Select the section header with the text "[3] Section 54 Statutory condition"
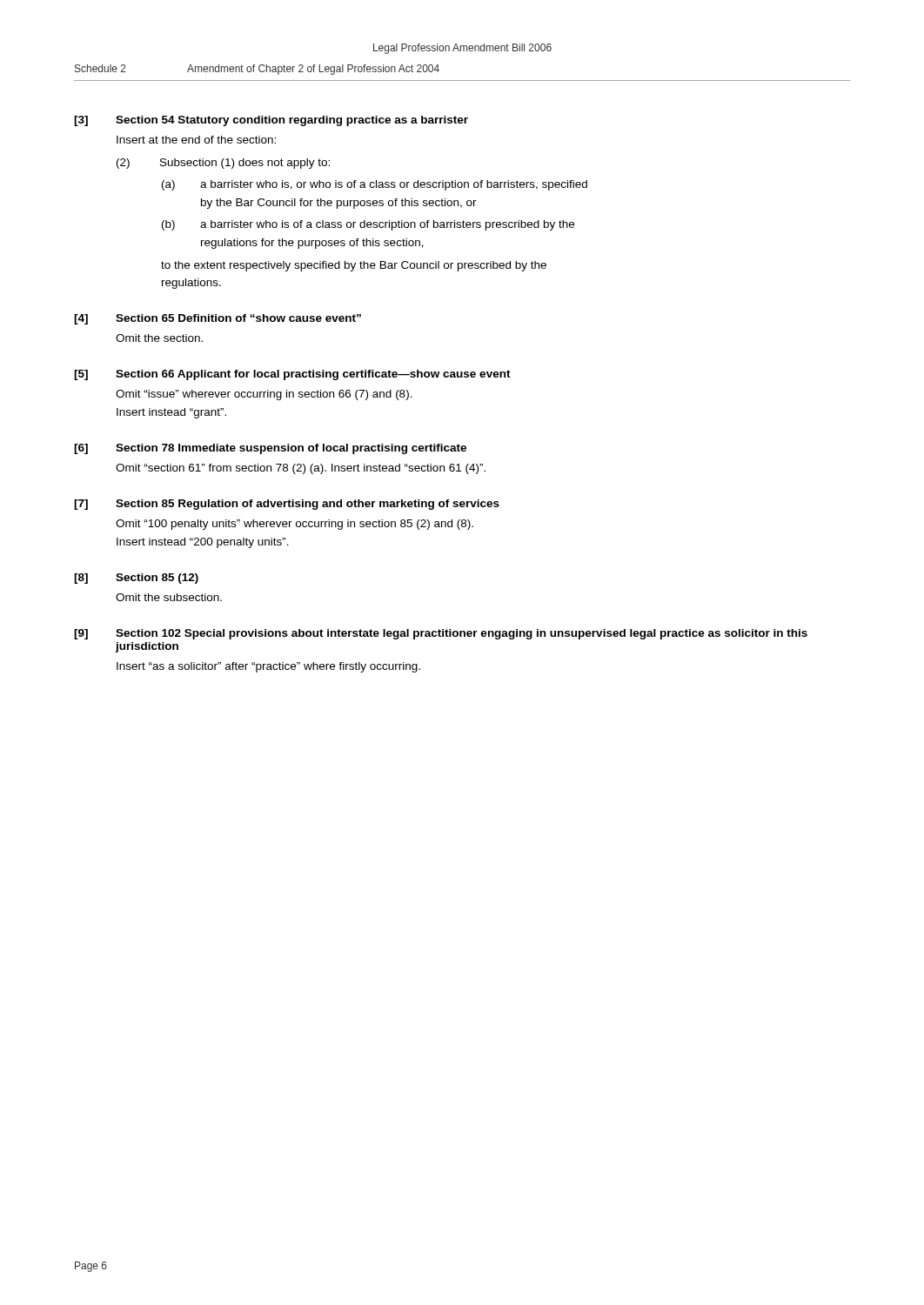The height and width of the screenshot is (1305, 924). click(x=271, y=120)
